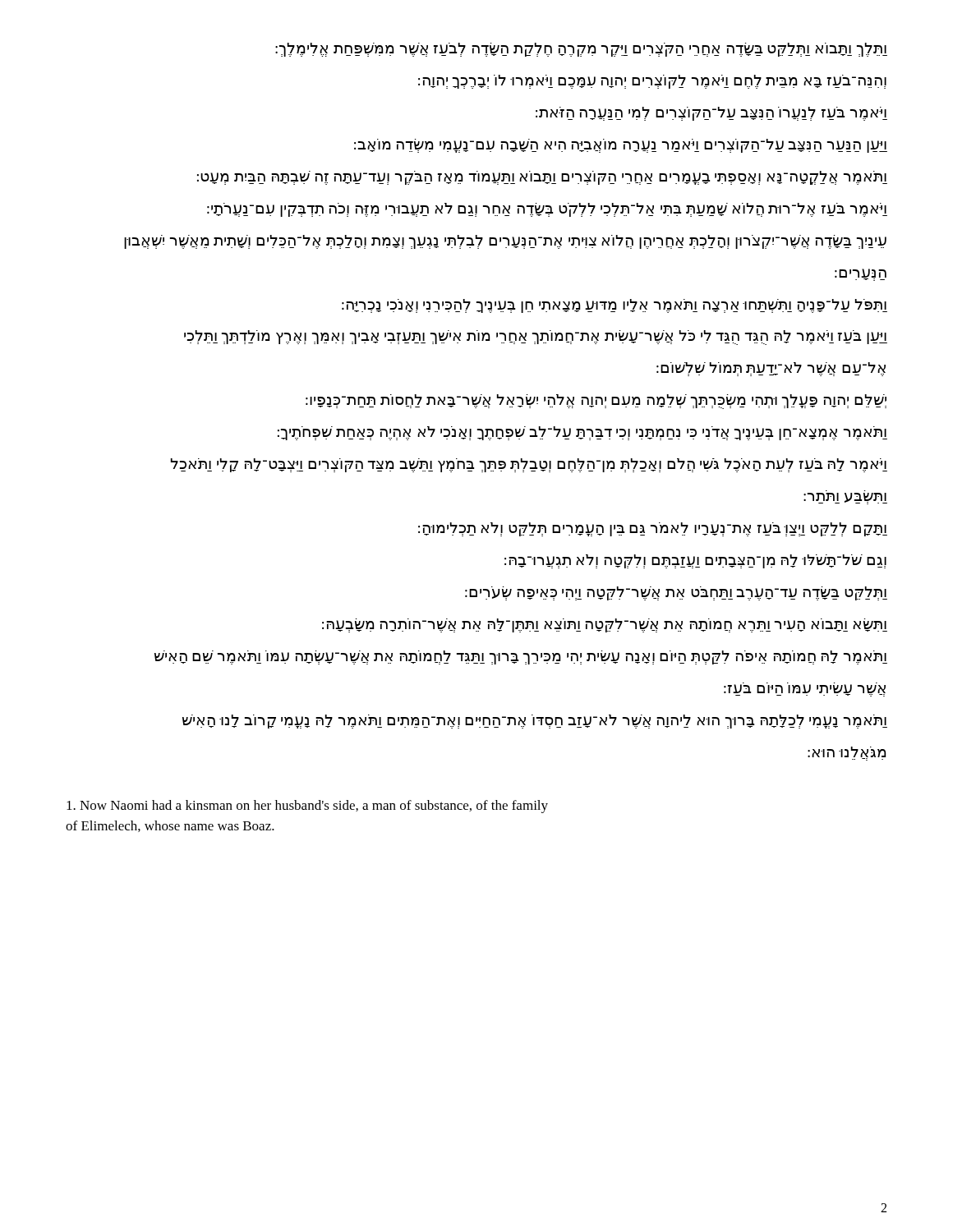Where is the passage that starts "וַתִּשָּׂא וַתָּבוֹא הָעִיר וַתֵּרֶא"?
The image size is (953, 1232).
476,625
